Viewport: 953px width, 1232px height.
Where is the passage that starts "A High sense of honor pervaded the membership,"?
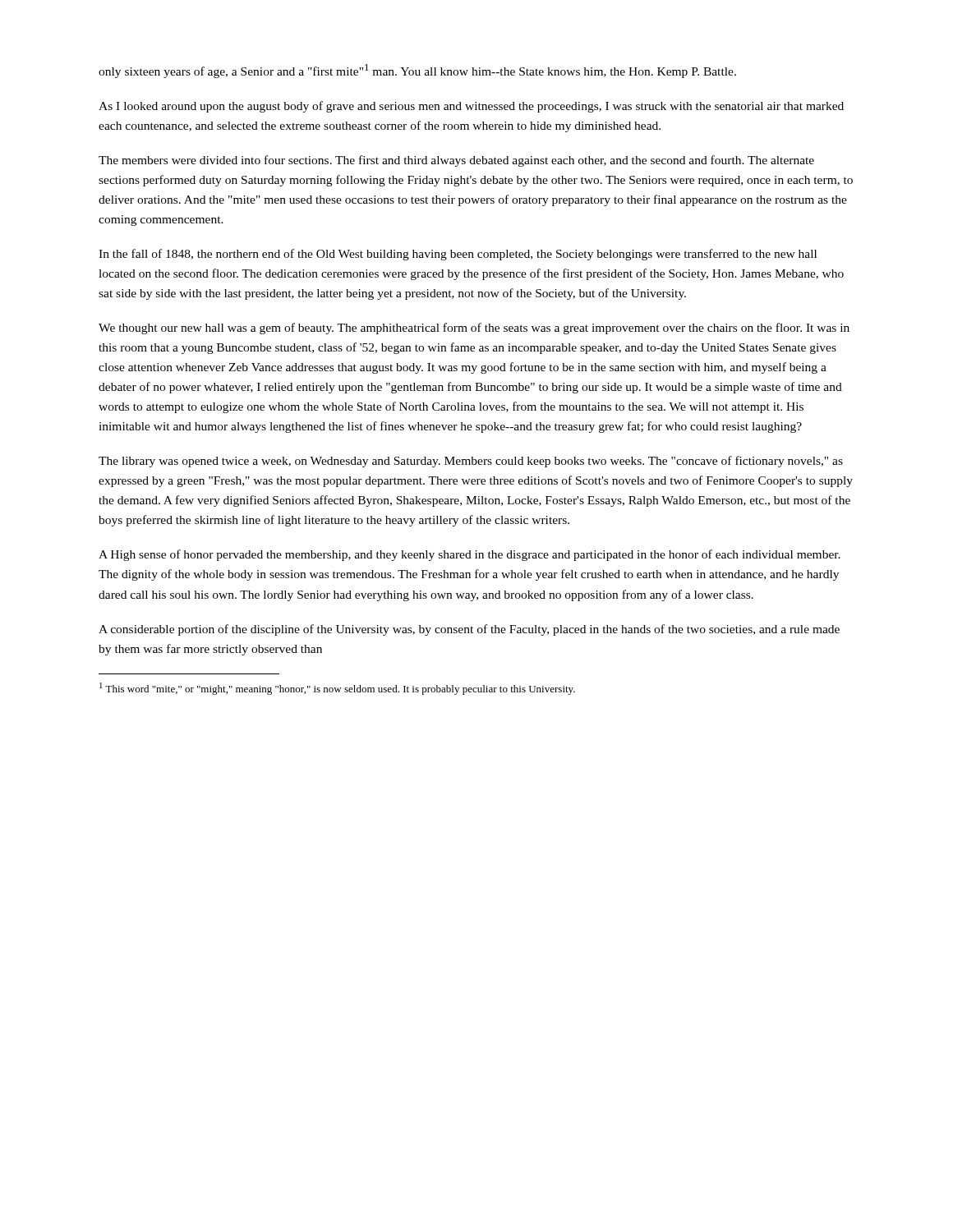(470, 574)
